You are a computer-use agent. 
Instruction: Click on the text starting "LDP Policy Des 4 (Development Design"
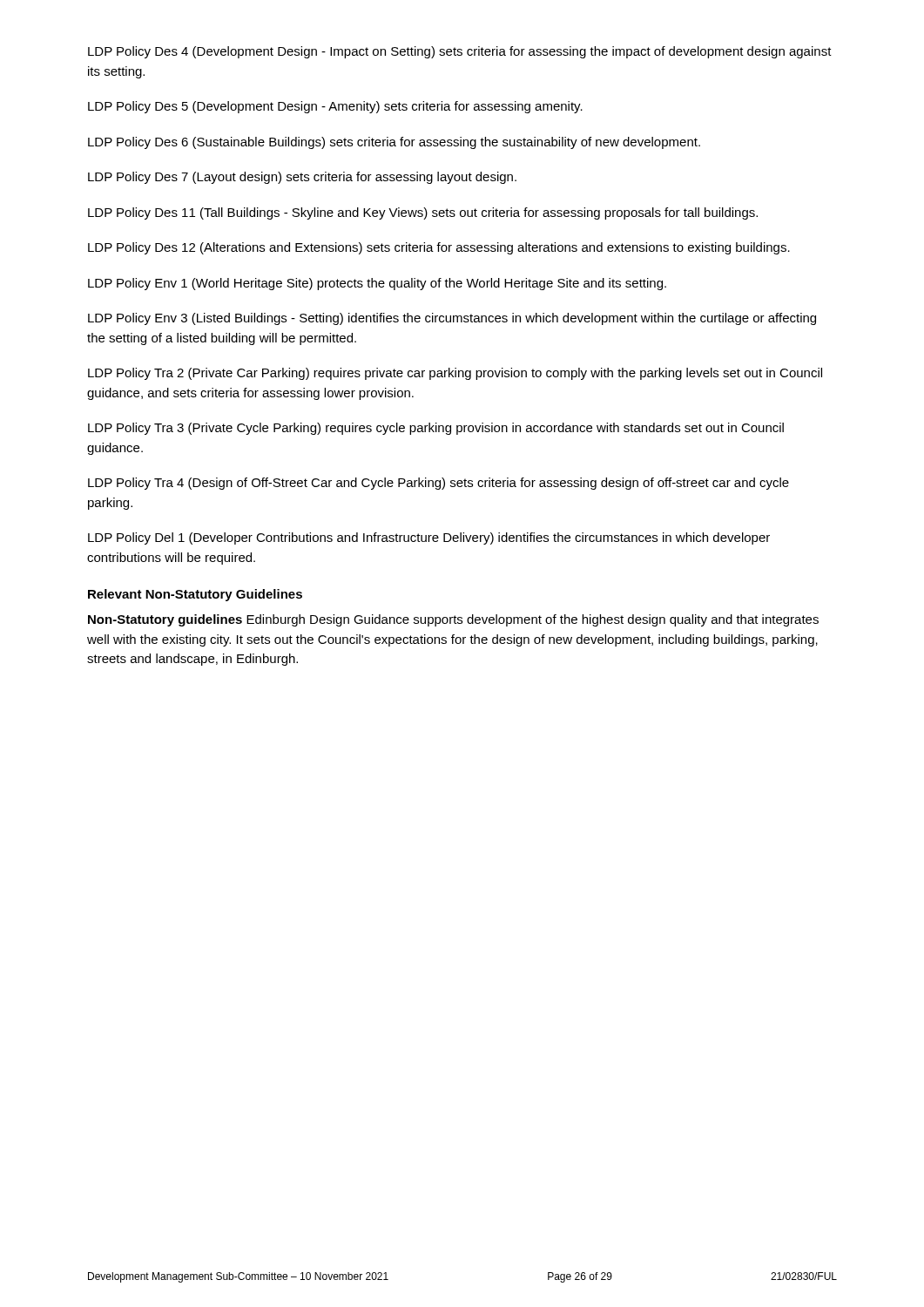[x=462, y=61]
